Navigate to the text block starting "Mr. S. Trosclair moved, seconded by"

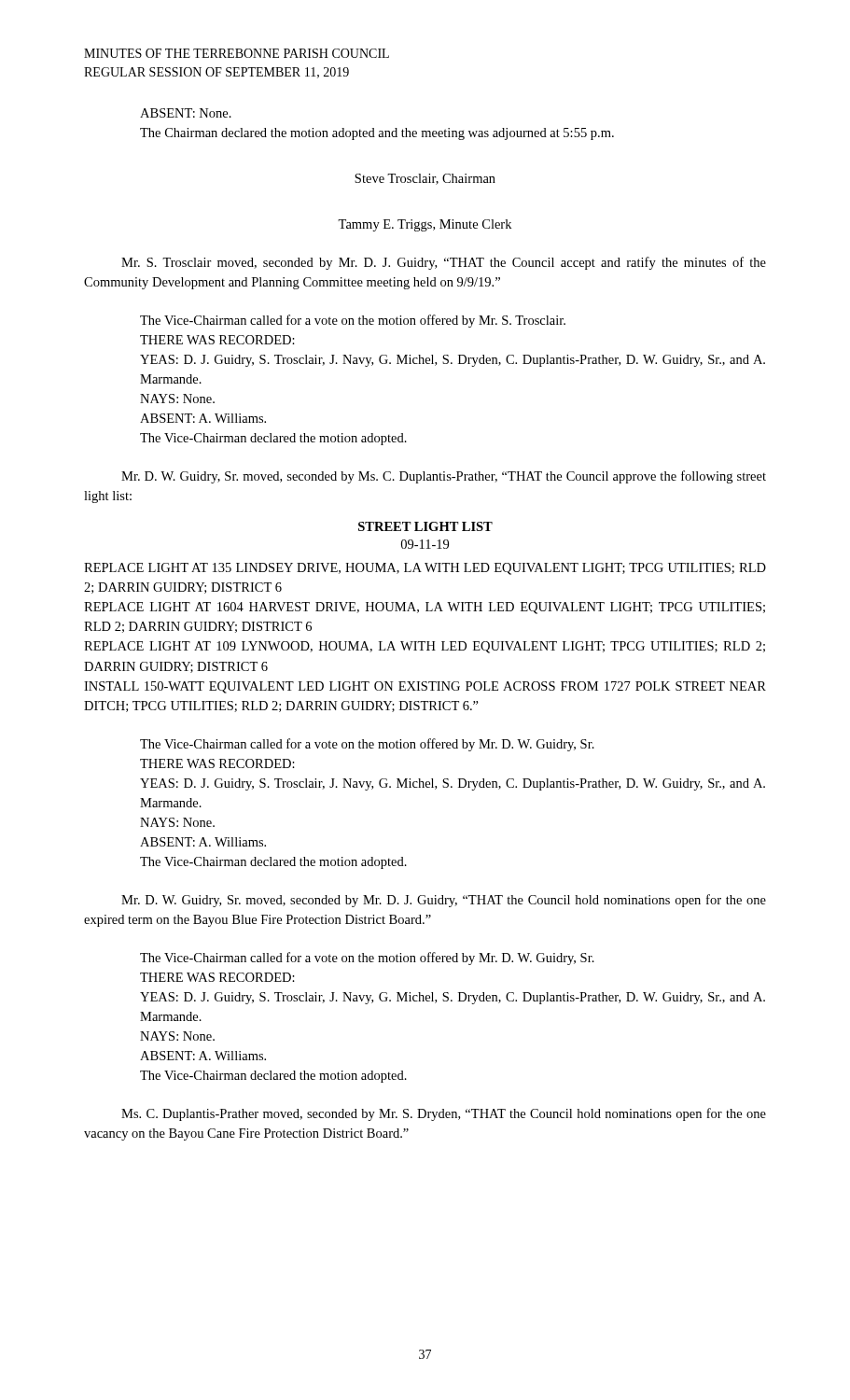[425, 272]
